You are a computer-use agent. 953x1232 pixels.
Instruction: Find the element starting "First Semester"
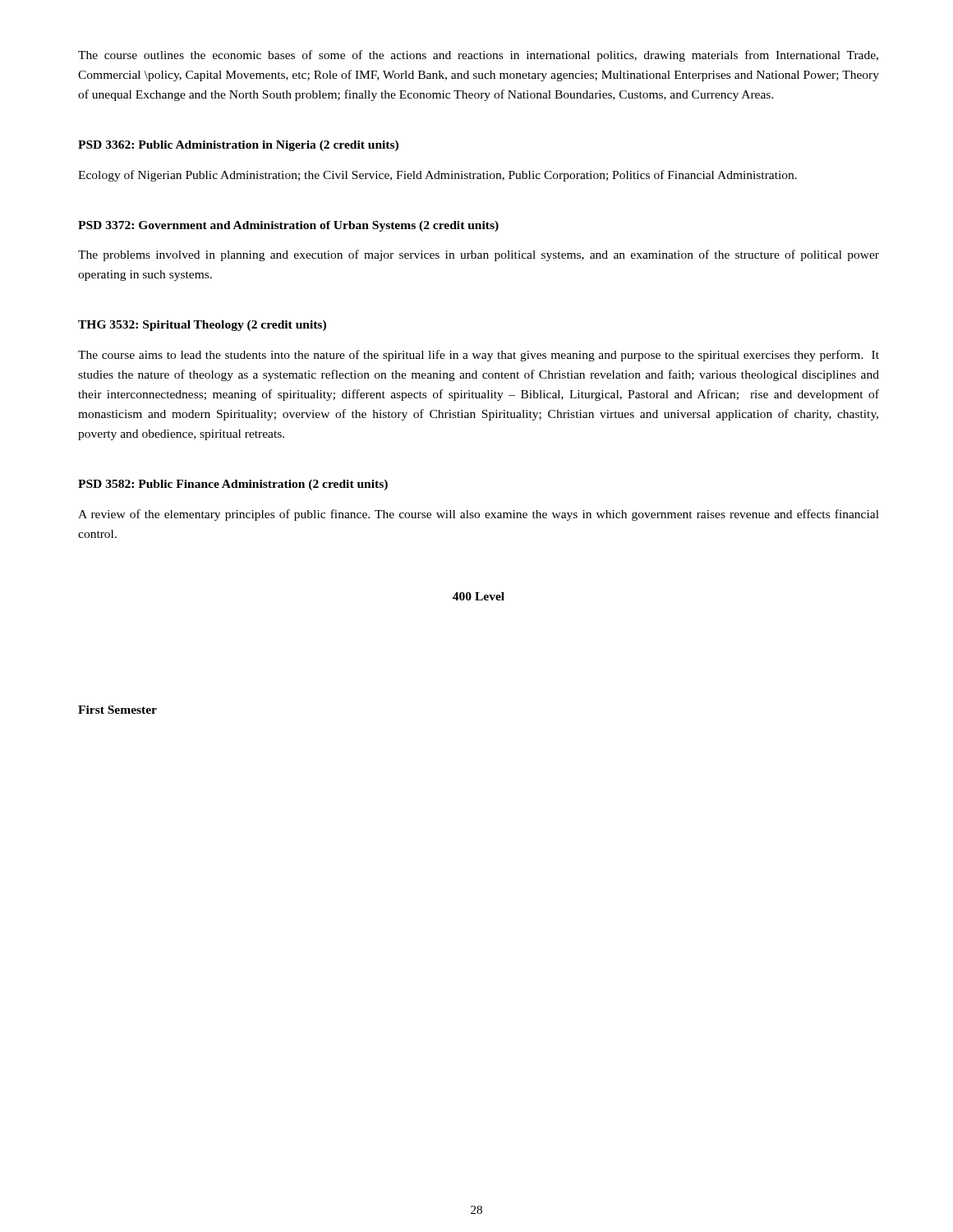click(117, 709)
